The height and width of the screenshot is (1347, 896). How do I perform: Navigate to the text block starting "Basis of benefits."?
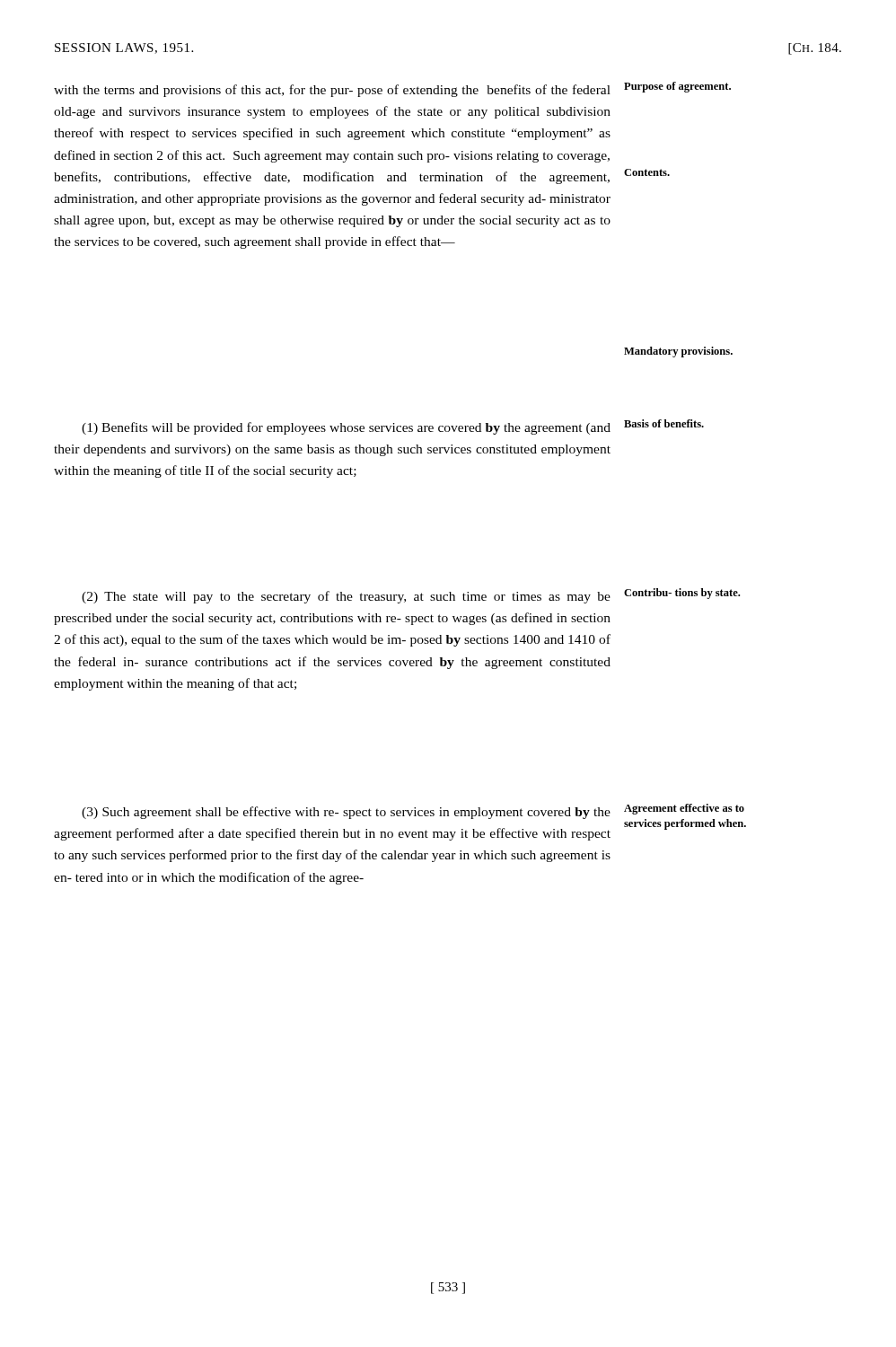point(664,424)
